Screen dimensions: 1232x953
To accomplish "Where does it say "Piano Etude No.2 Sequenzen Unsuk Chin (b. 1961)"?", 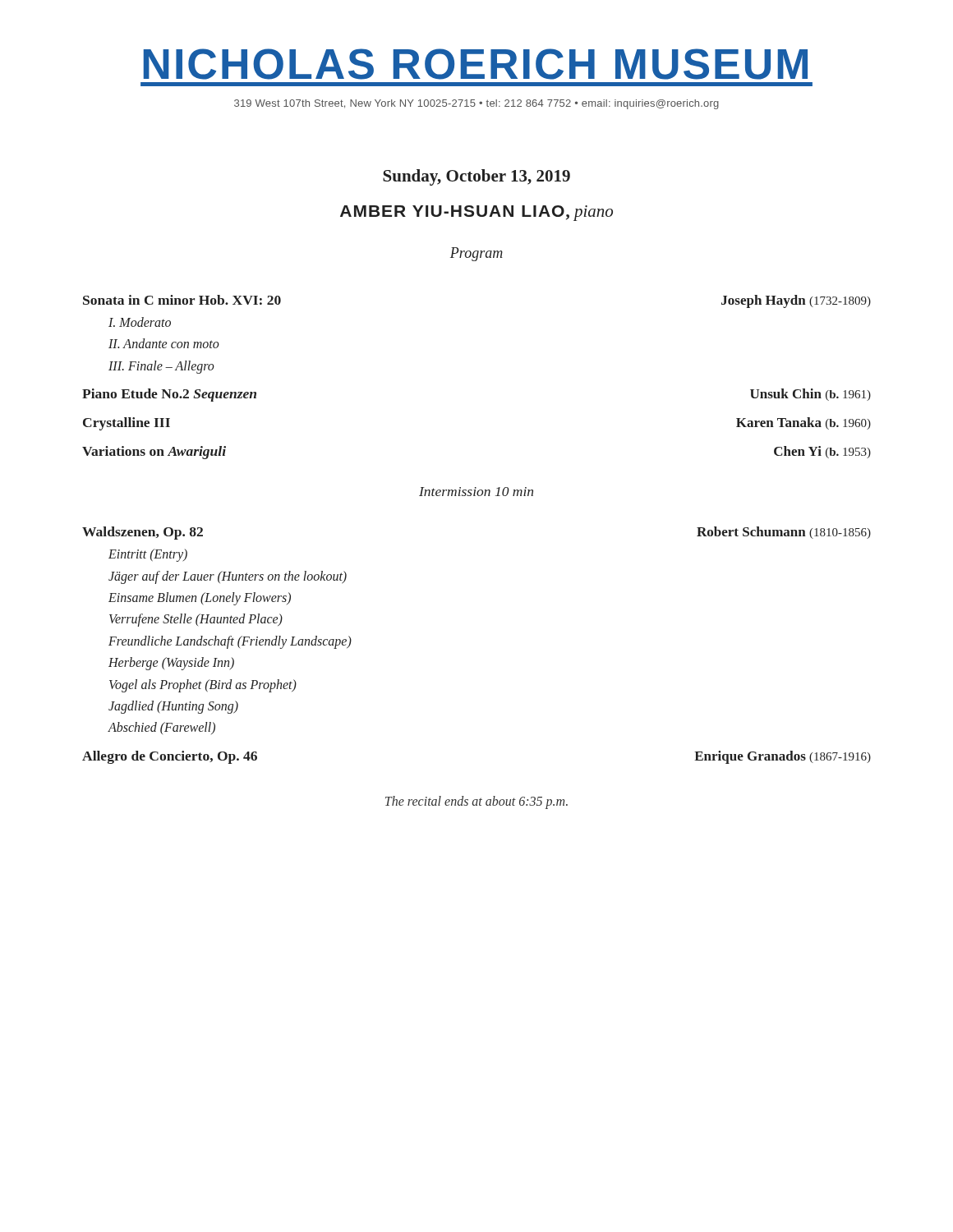I will pyautogui.click(x=170, y=395).
